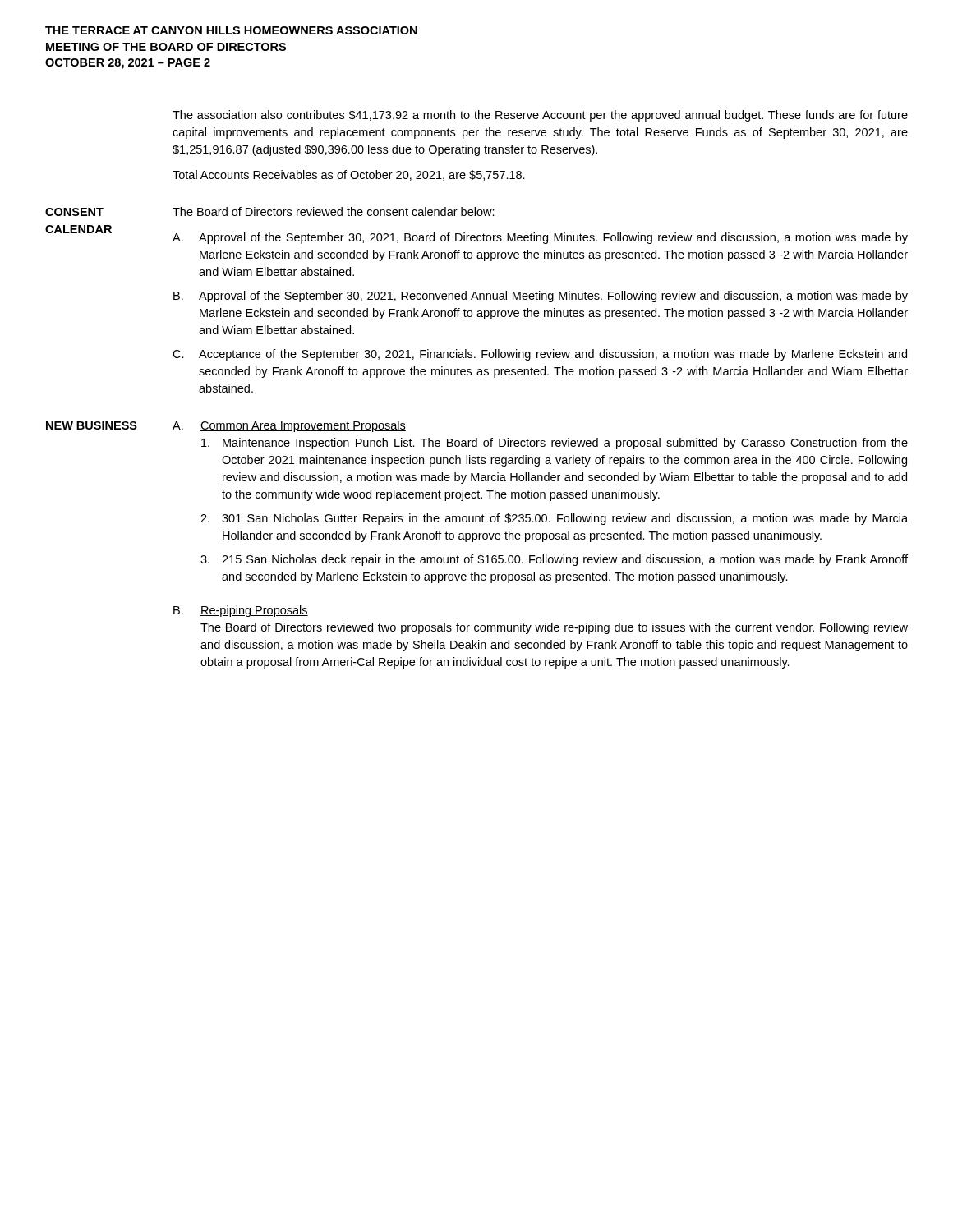Locate the list item with the text "2. 301 San Nicholas"

click(x=554, y=528)
